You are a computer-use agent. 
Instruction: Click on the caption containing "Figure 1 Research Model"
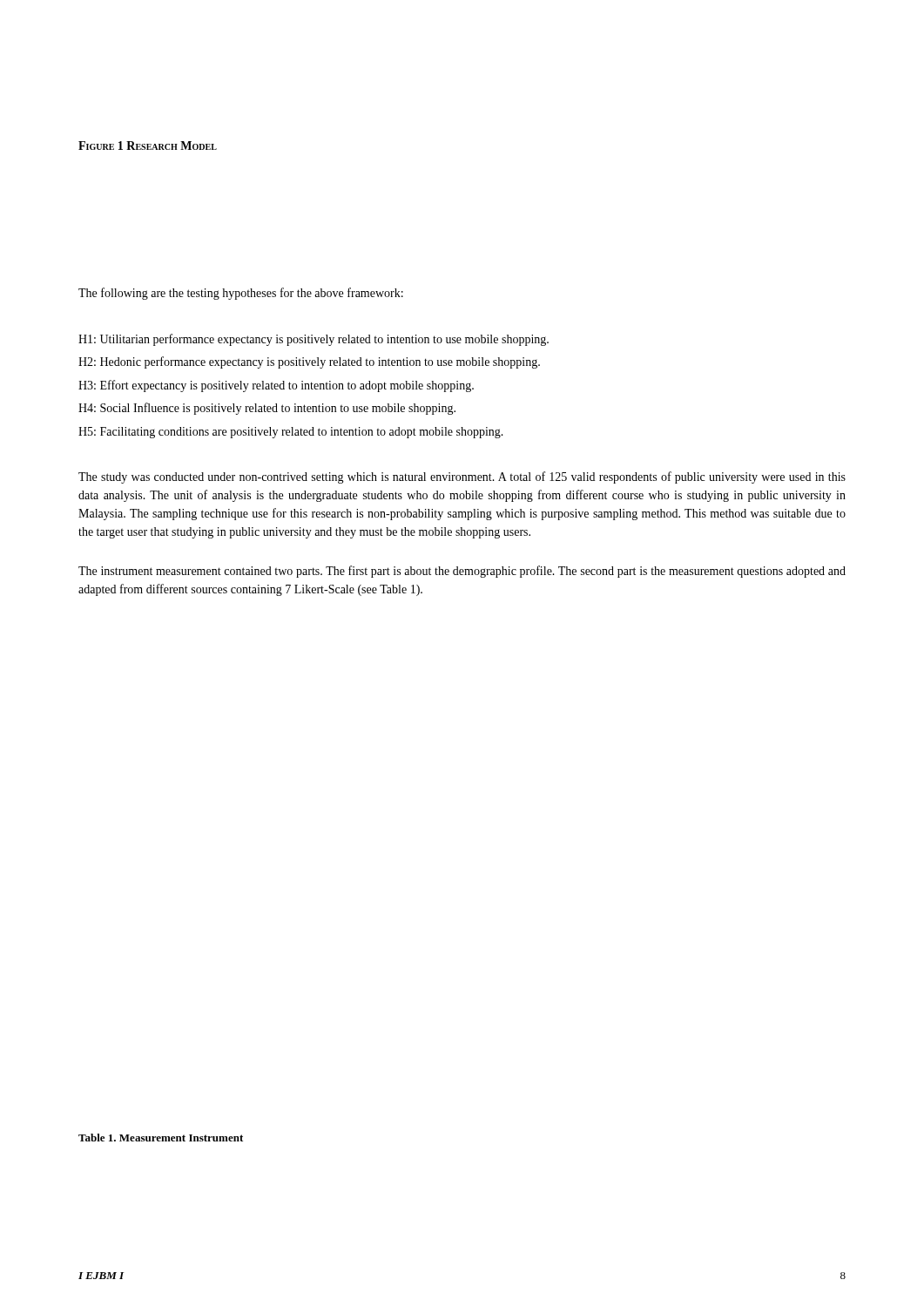pos(148,146)
